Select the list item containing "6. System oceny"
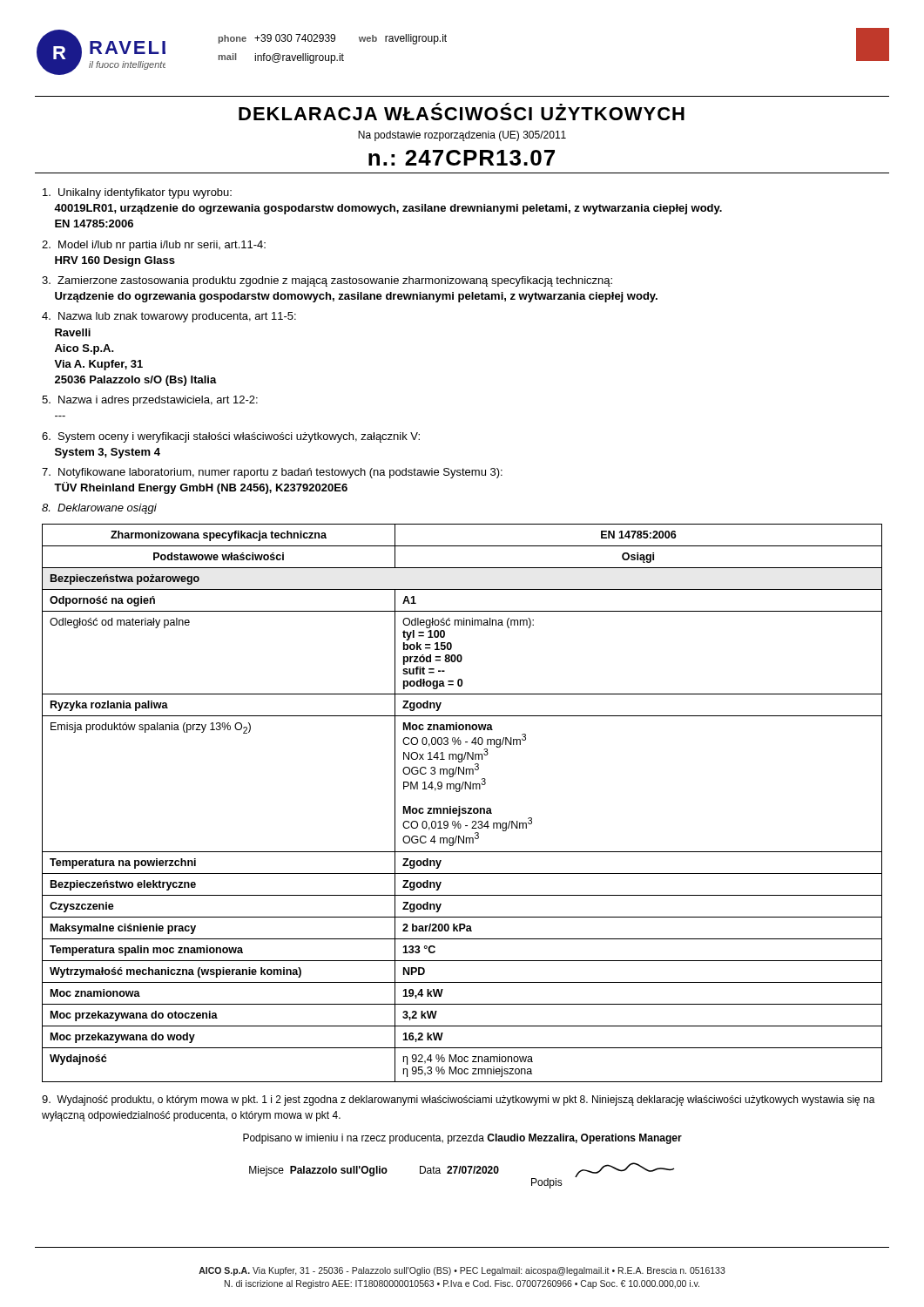Viewport: 924px width, 1307px height. pos(231,444)
